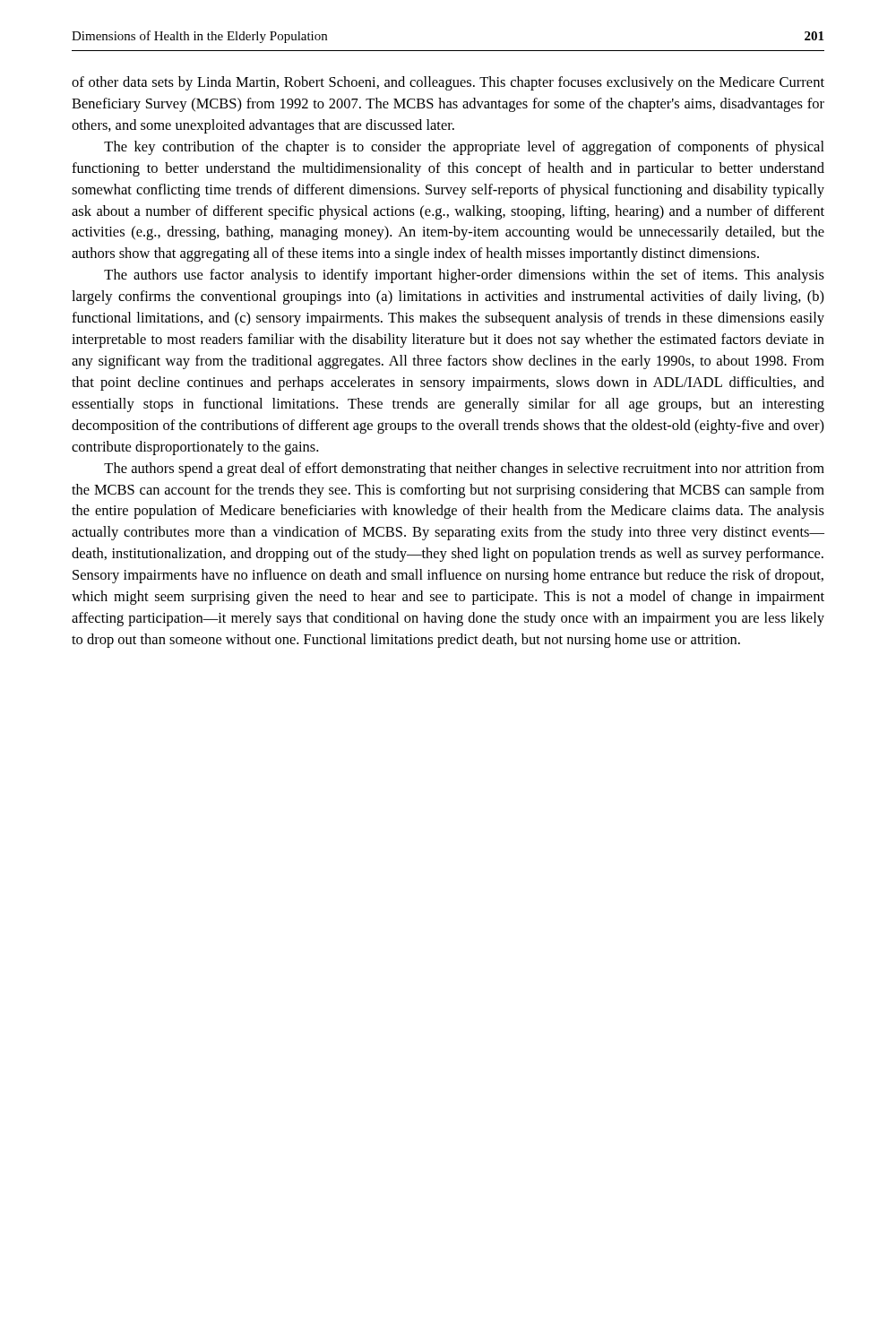Locate the text block containing "The key contribution"
The image size is (896, 1344).
coord(448,200)
